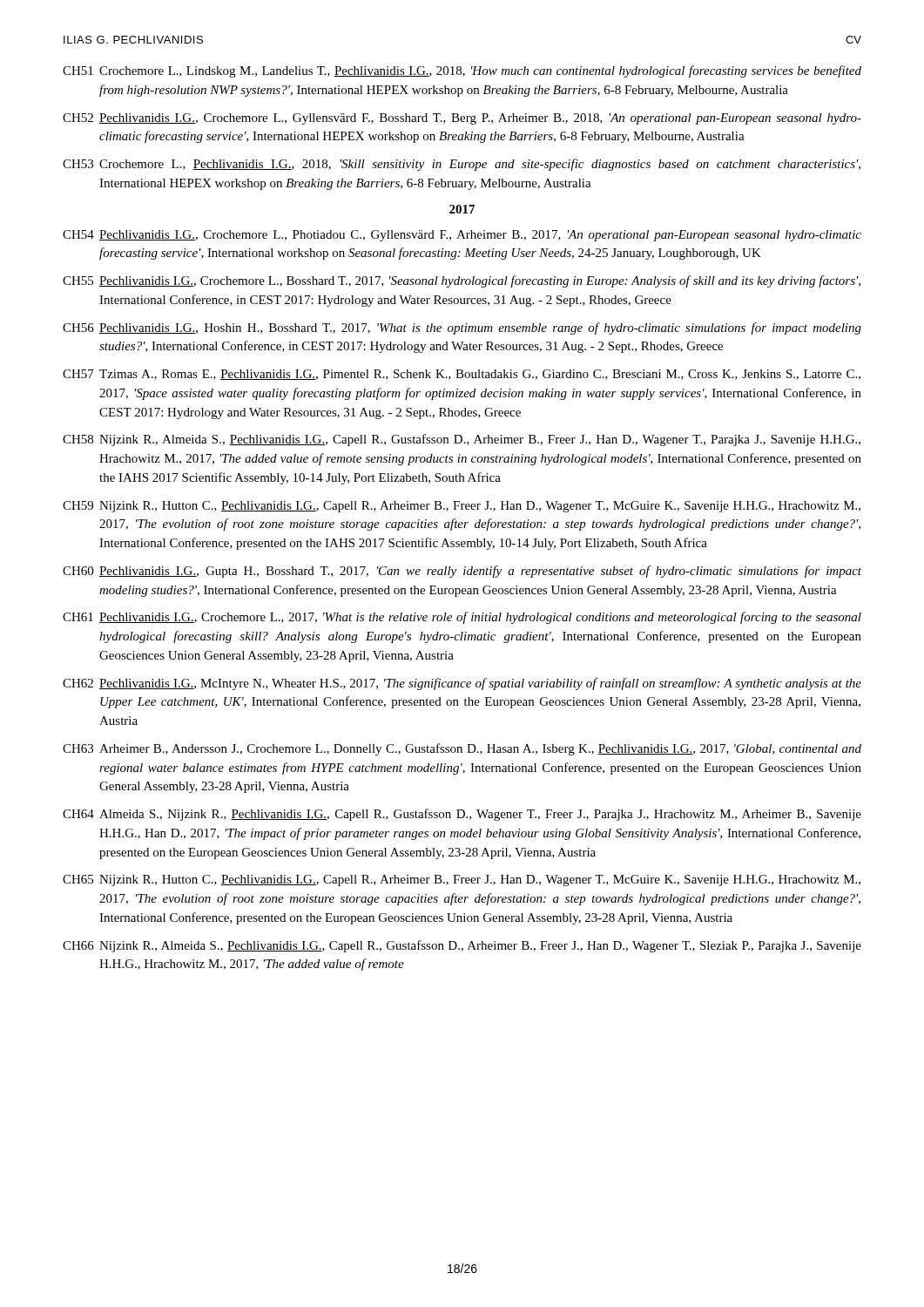924x1307 pixels.
Task: Click on the text starting "CH59 Nijzink R., Hutton"
Action: pos(462,525)
